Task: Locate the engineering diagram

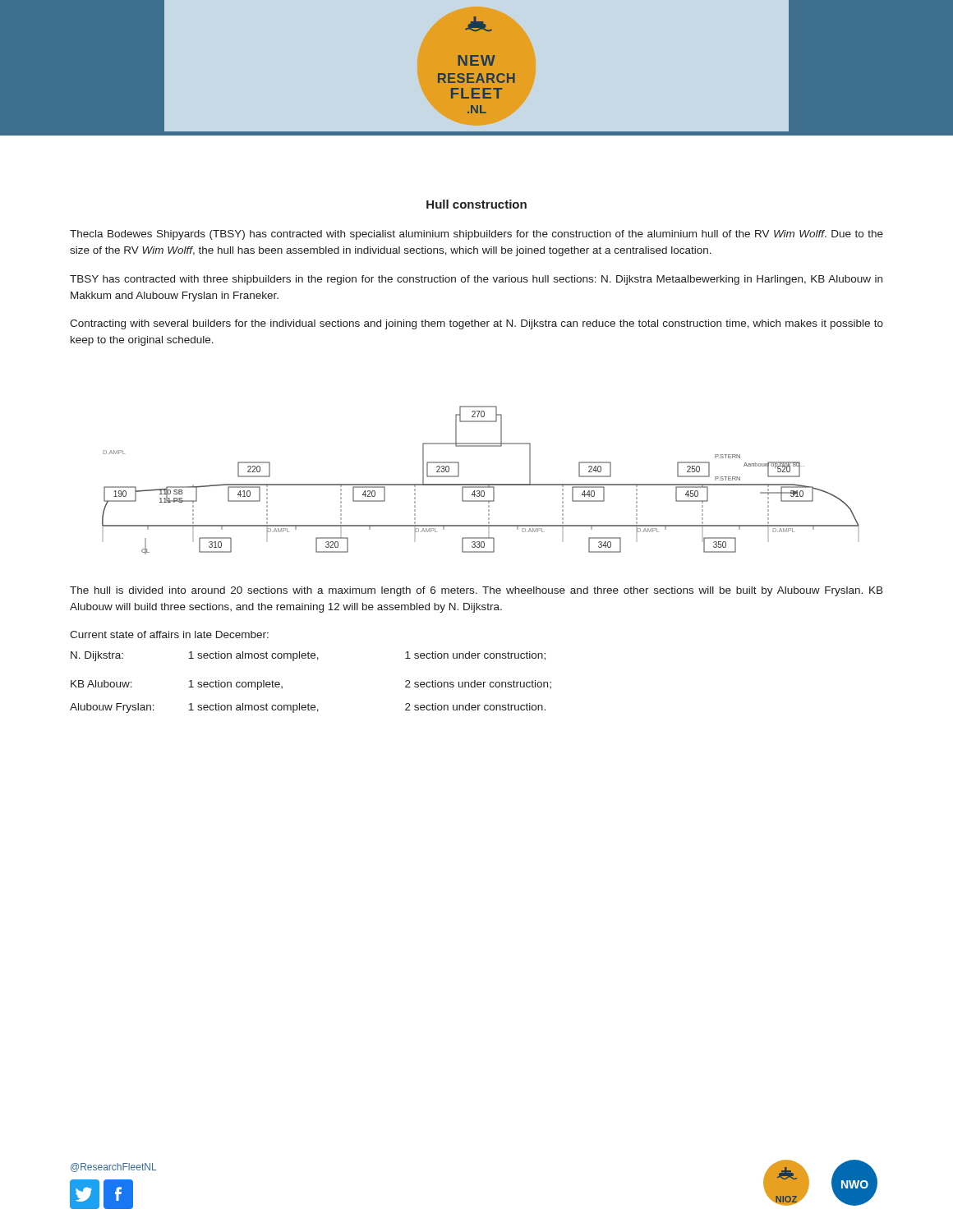Action: tap(476, 465)
